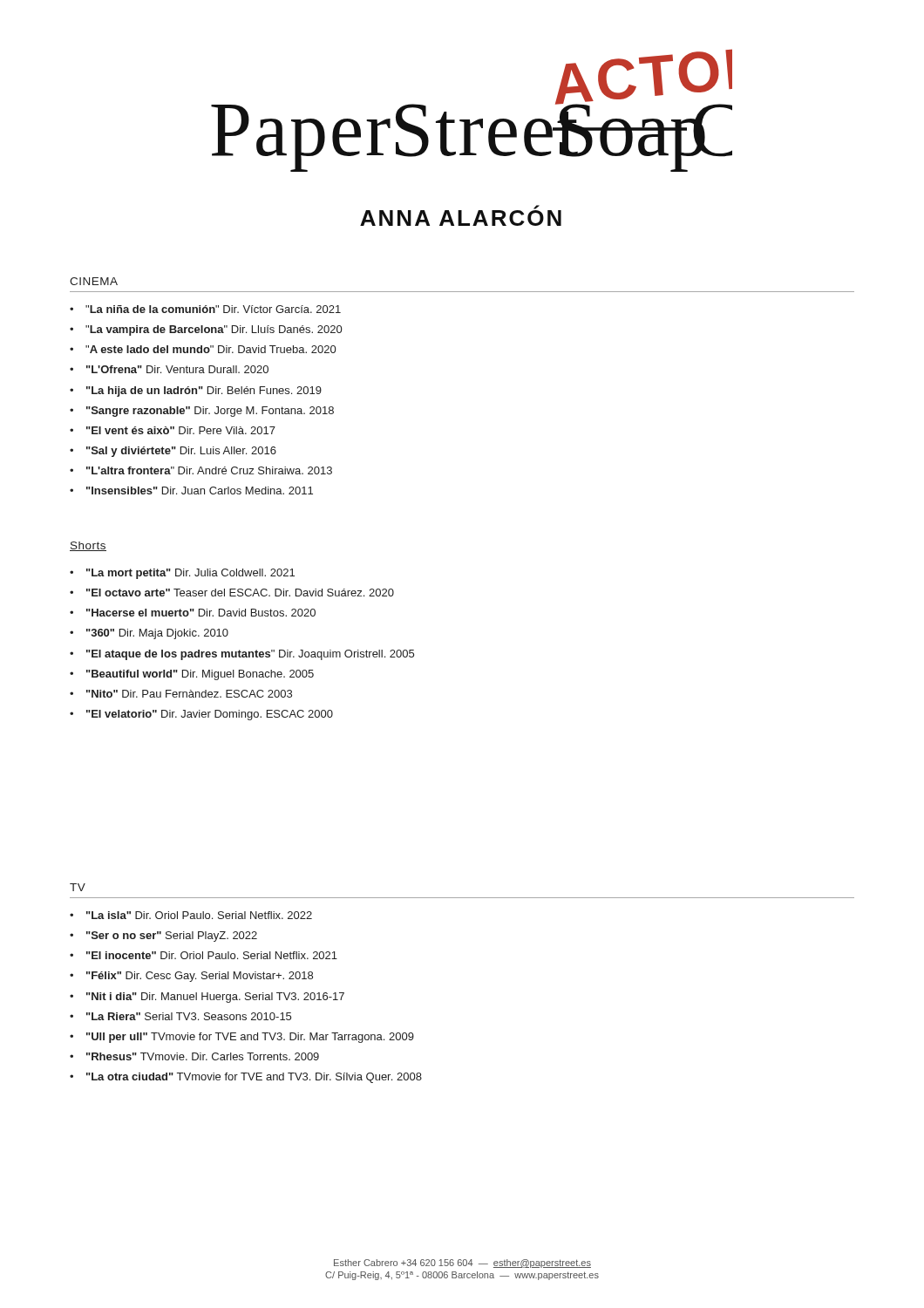Click on the list item with the text ""Sal y diviértete" Dir. Luis Aller. 2016"
The height and width of the screenshot is (1308, 924).
click(x=181, y=450)
